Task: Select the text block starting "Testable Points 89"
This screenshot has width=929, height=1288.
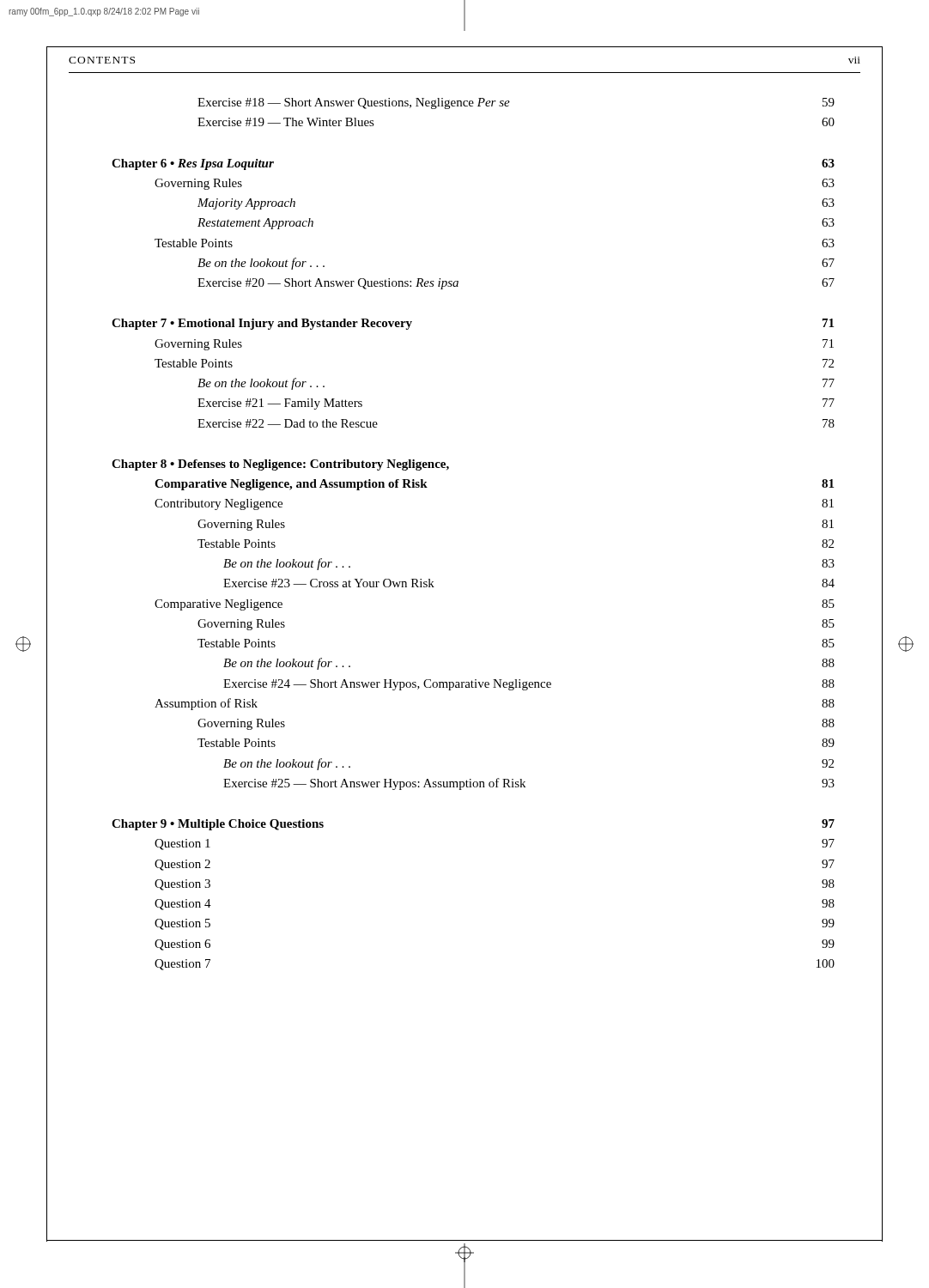Action: click(x=232, y=742)
